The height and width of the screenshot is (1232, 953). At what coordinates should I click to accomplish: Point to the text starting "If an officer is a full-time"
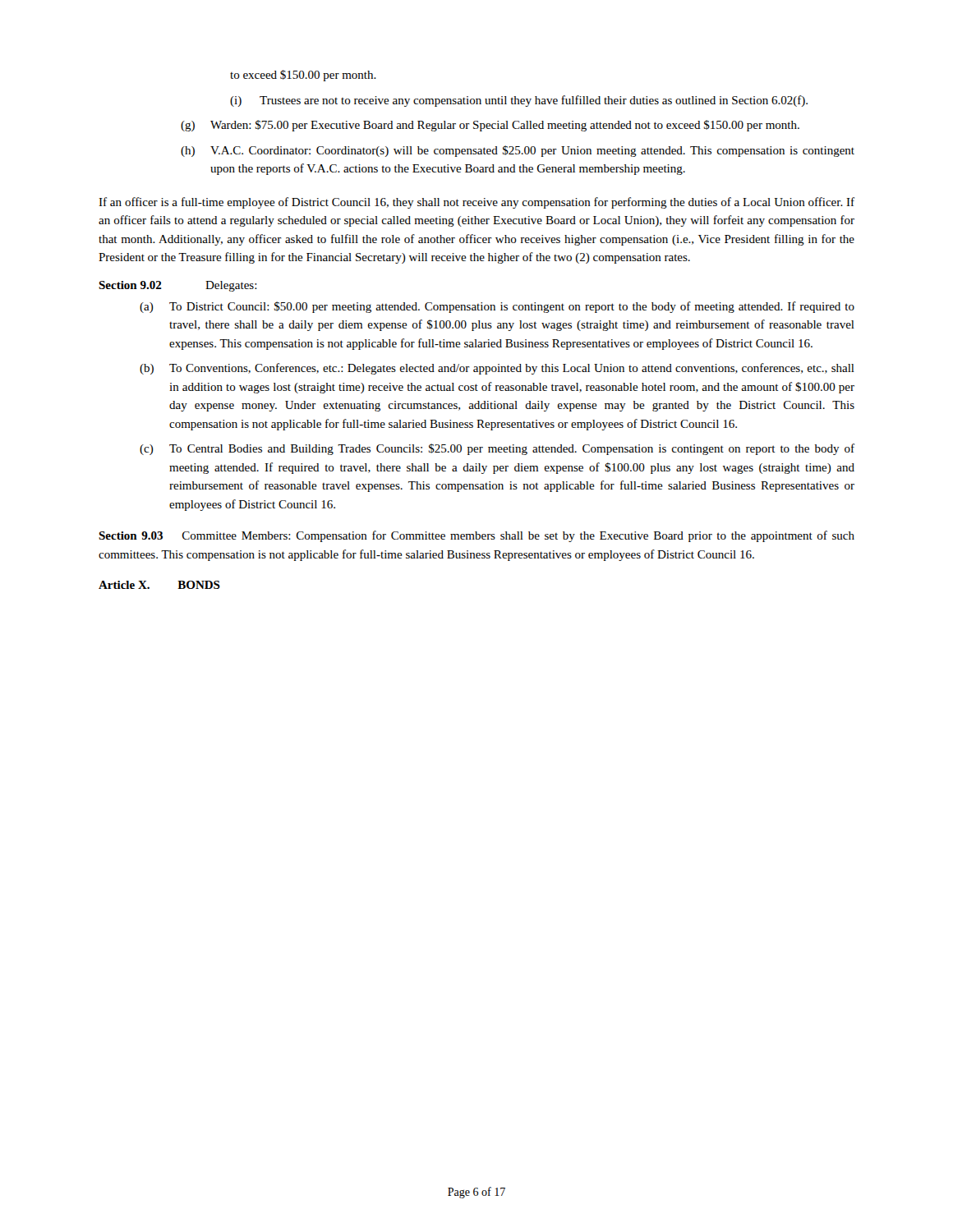[x=476, y=230]
